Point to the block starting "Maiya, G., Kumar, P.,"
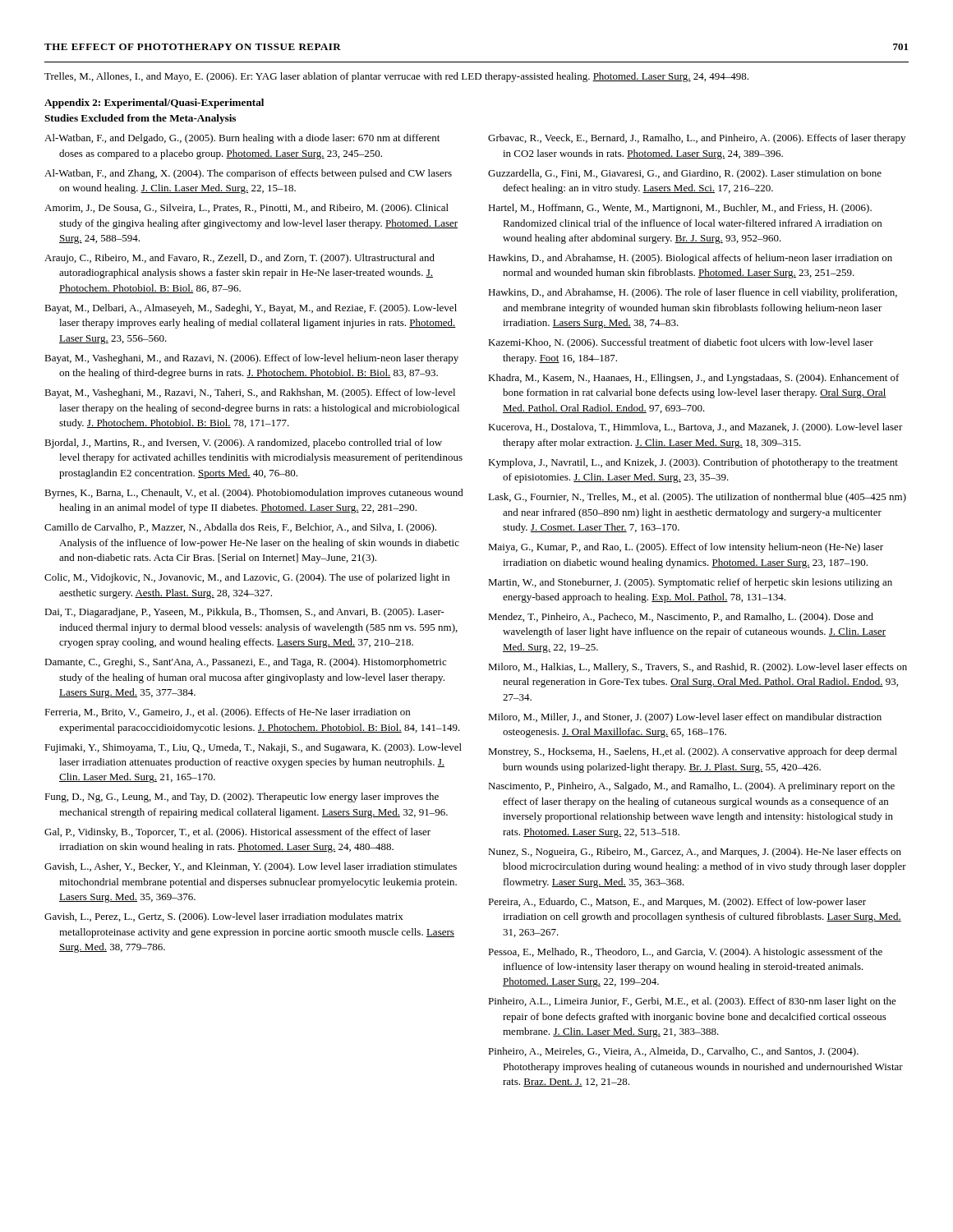The width and height of the screenshot is (953, 1232). [686, 554]
